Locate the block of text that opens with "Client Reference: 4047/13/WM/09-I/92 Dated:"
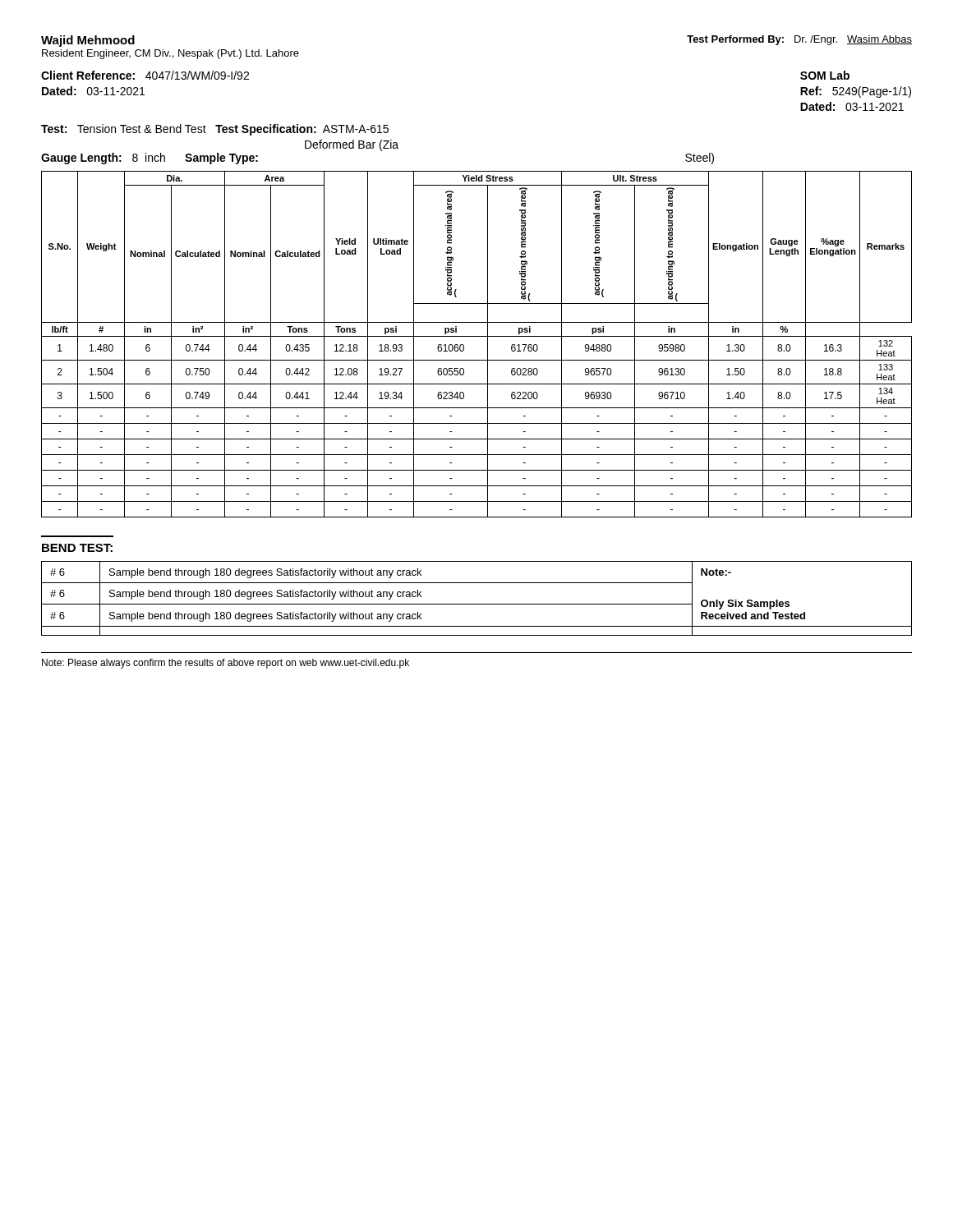953x1232 pixels. tap(89, 75)
